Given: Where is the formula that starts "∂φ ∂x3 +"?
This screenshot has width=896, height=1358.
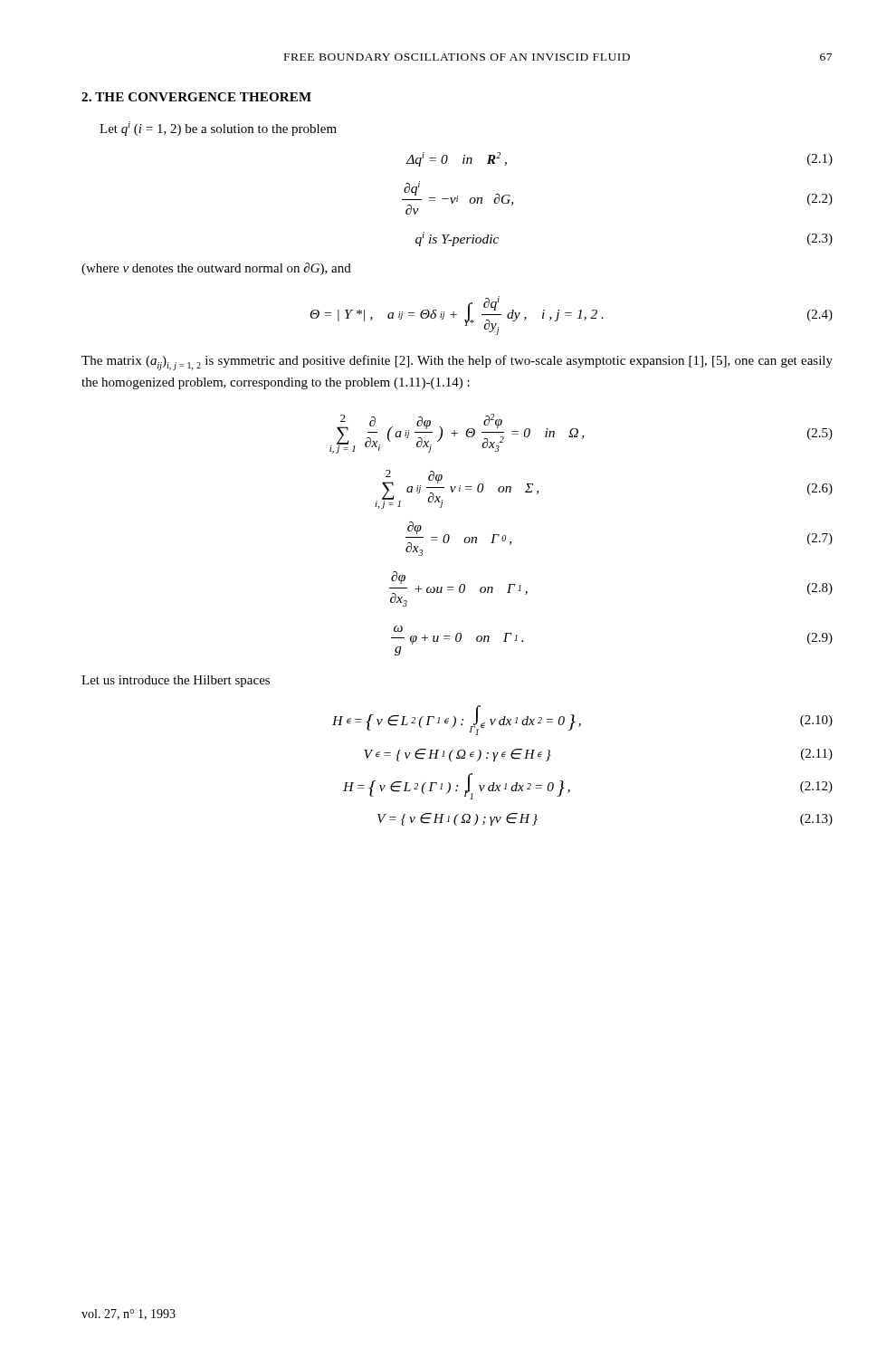Looking at the screenshot, I should (x=398, y=588).
